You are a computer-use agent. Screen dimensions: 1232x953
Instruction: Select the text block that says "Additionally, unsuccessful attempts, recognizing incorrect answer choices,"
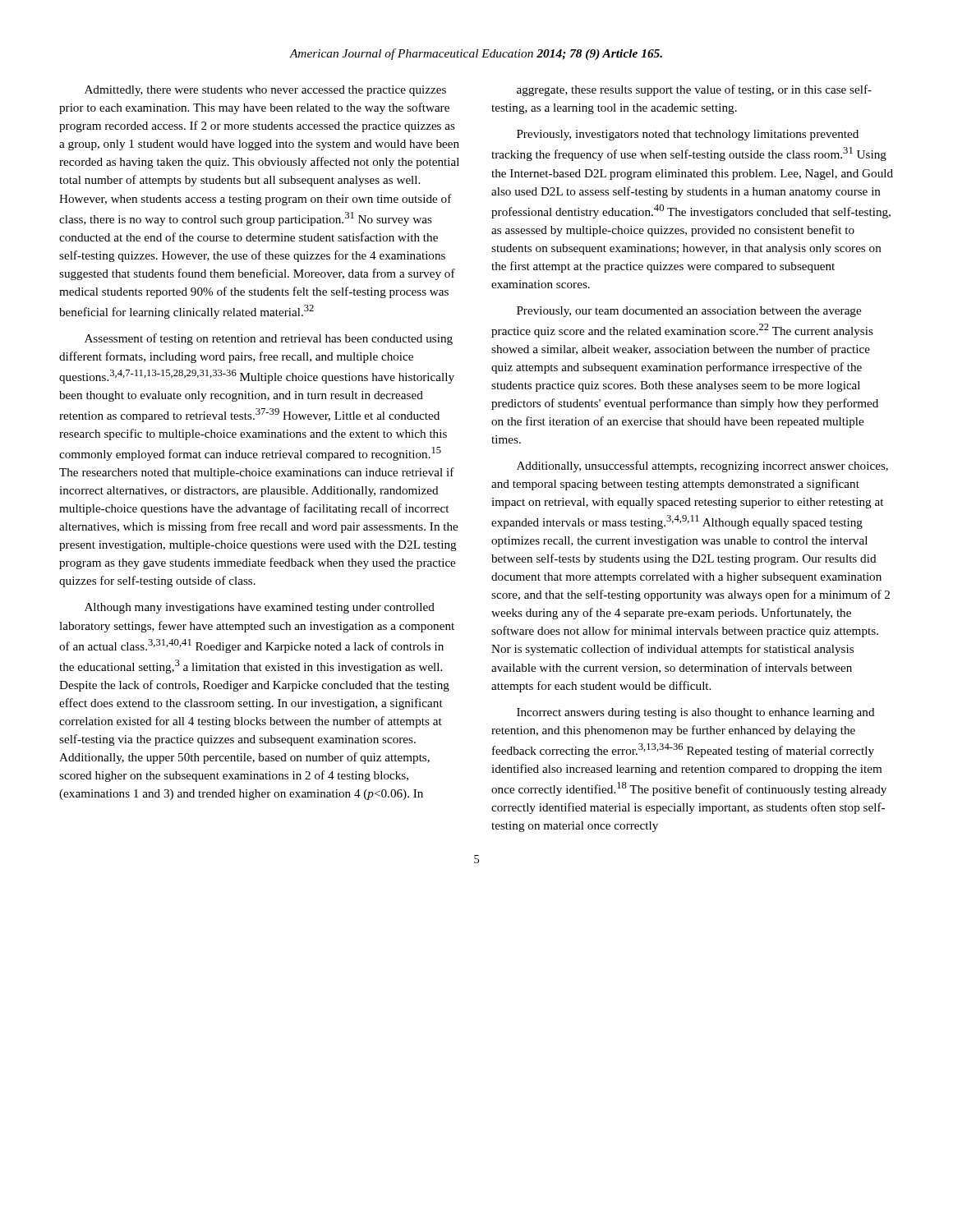[x=691, y=575]
